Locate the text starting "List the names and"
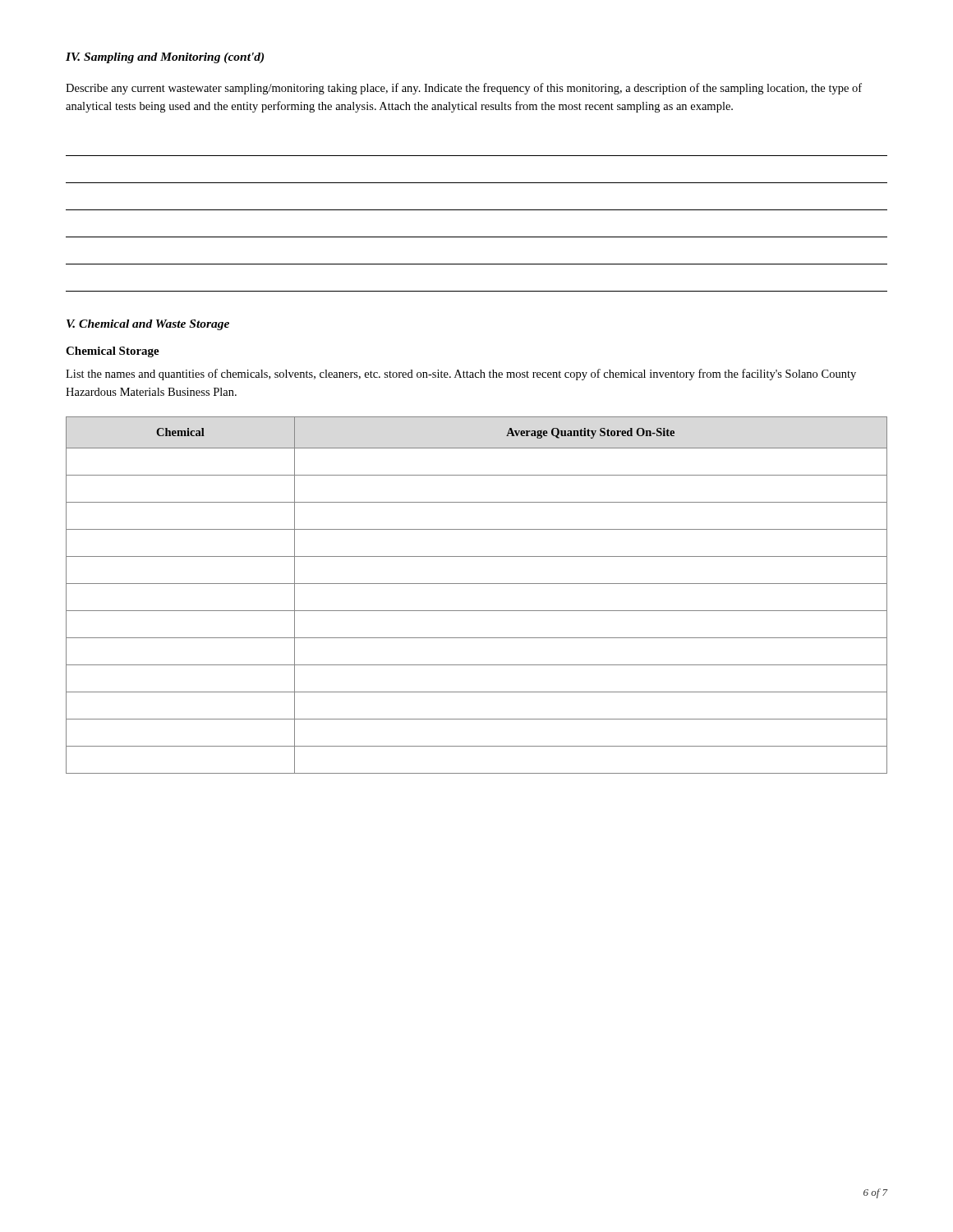Screen dimensions: 1232x953 pyautogui.click(x=461, y=383)
